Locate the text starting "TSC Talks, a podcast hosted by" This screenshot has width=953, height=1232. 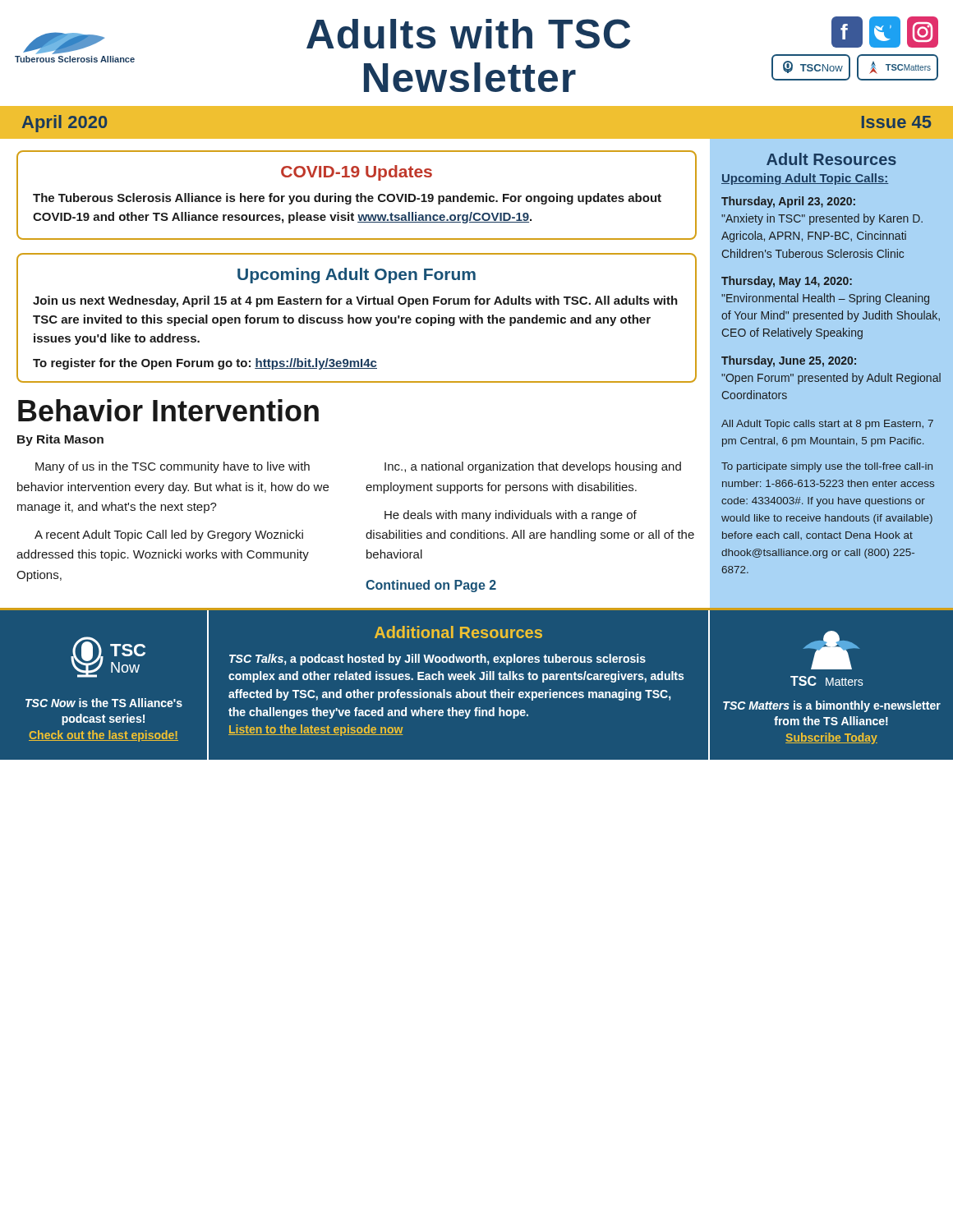coord(456,694)
